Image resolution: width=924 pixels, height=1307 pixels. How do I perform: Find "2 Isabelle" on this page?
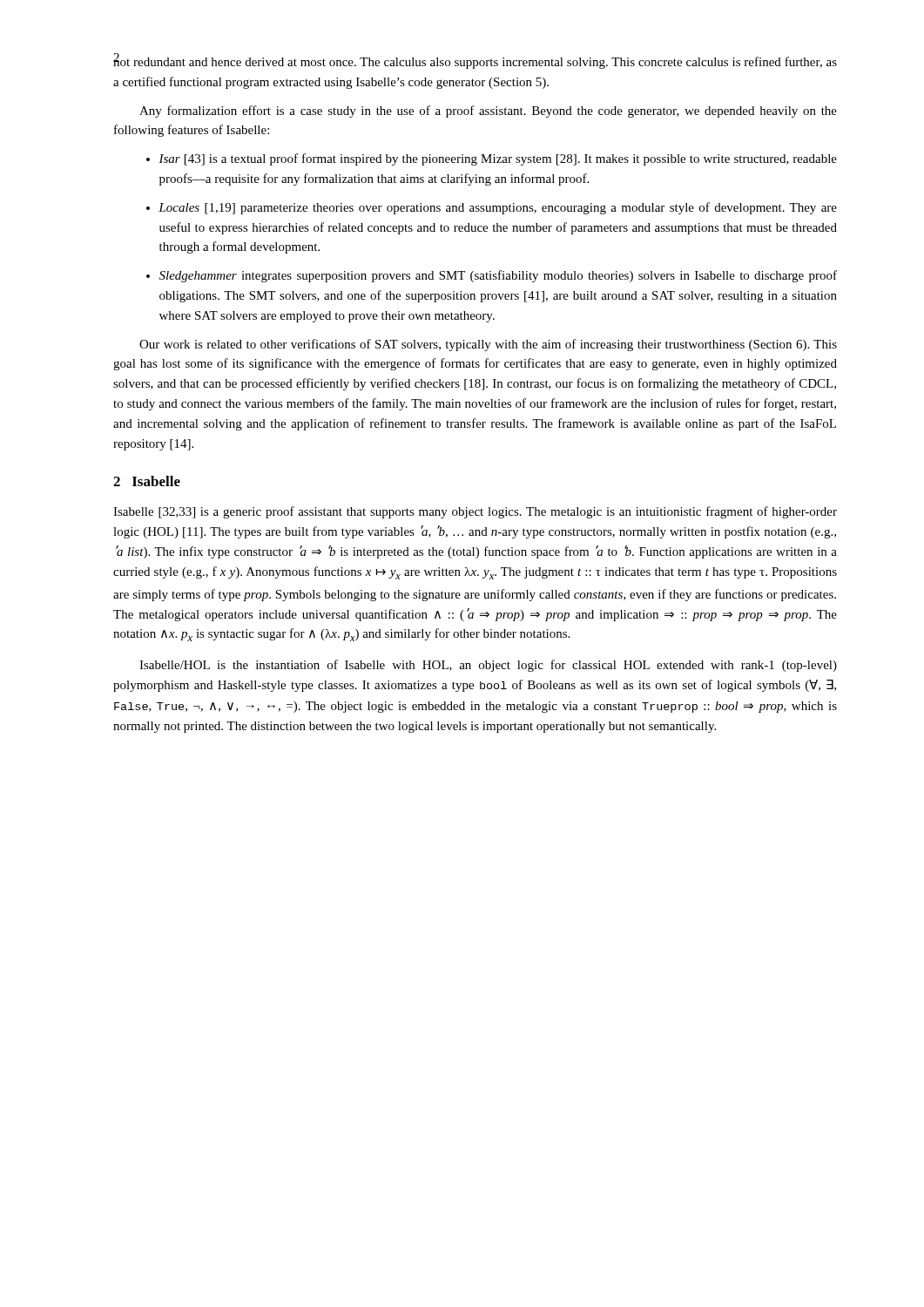147,482
